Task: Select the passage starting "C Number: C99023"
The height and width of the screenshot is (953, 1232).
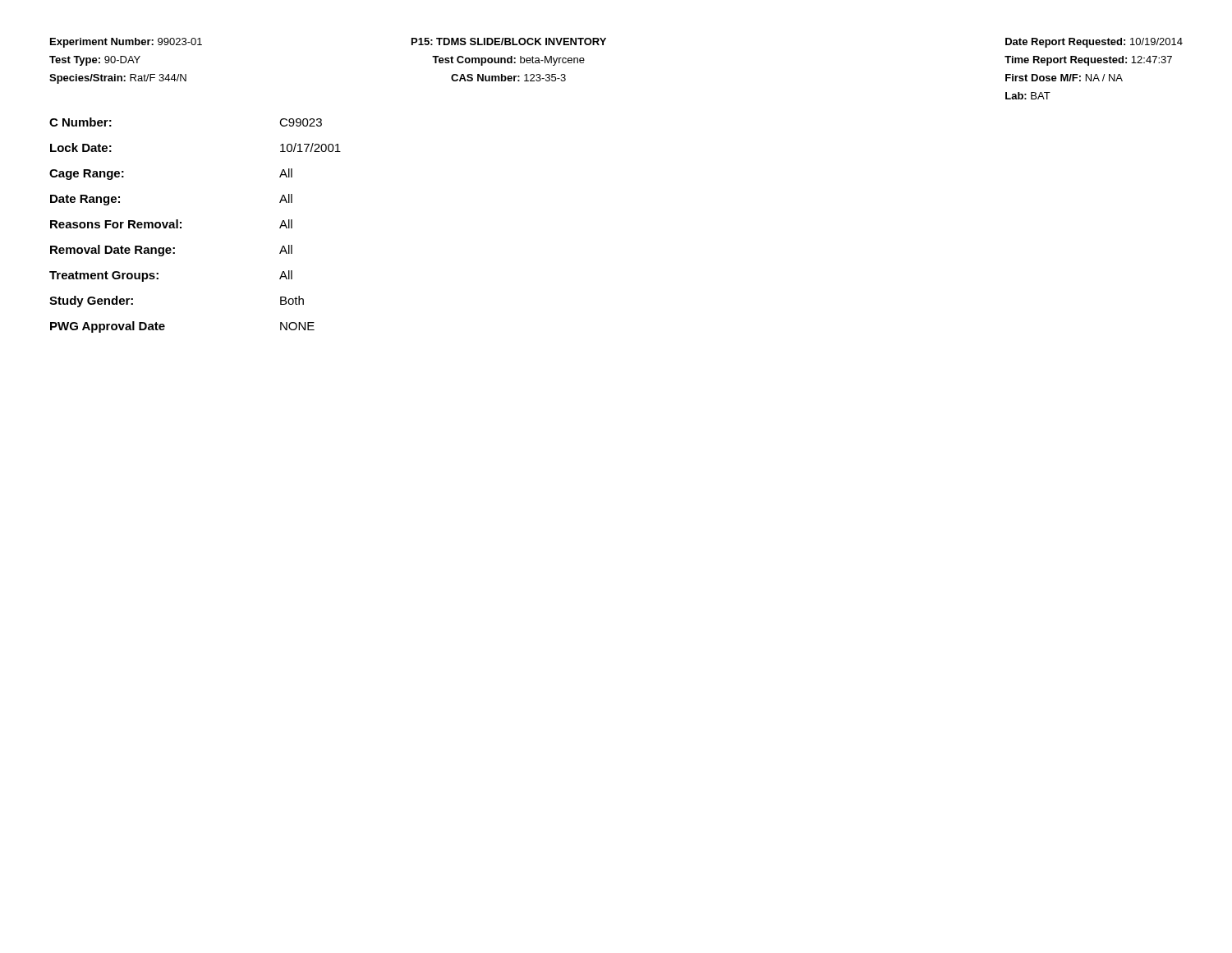Action: (x=83, y=122)
